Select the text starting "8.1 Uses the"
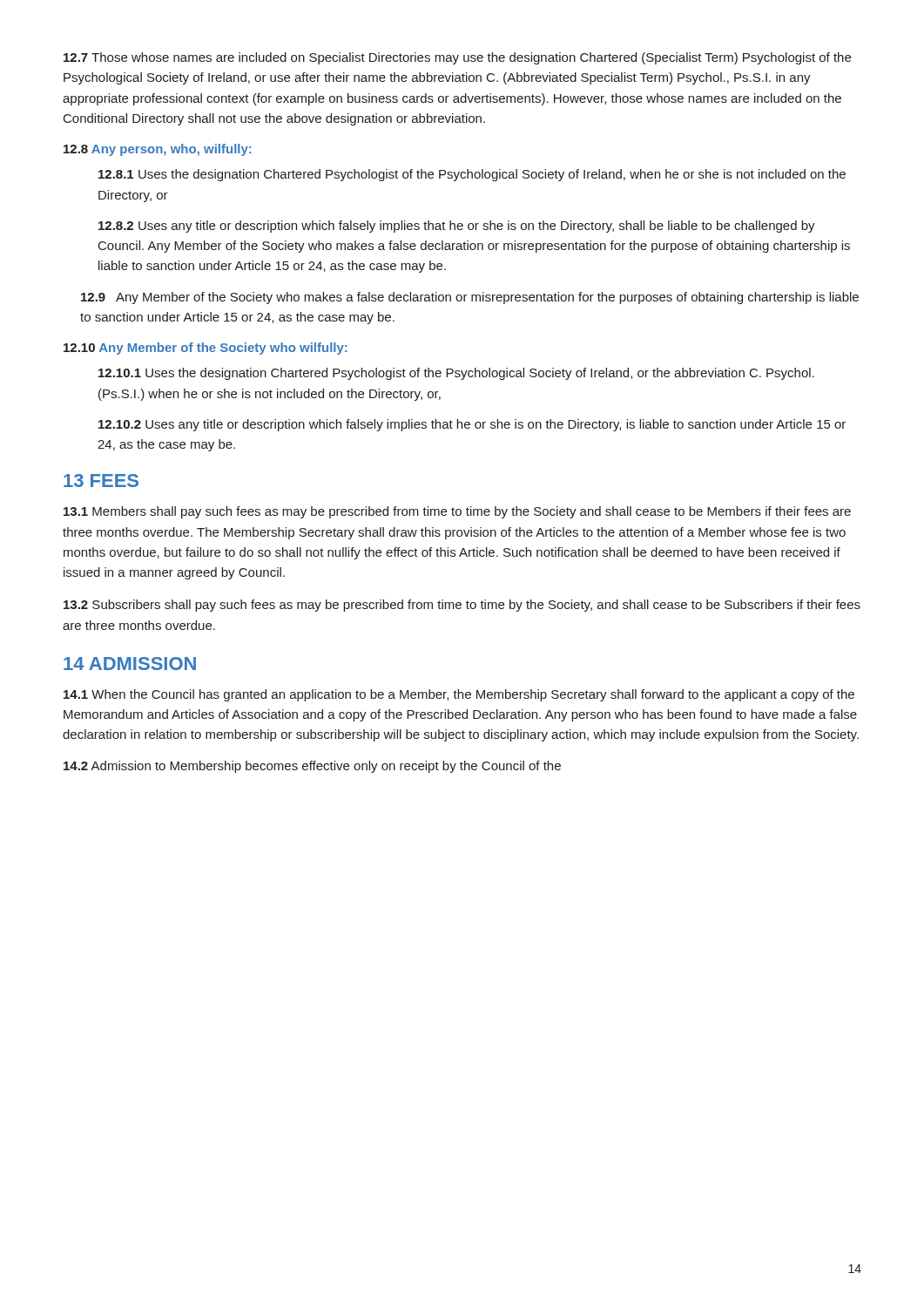Viewport: 924px width, 1307px height. tap(472, 184)
